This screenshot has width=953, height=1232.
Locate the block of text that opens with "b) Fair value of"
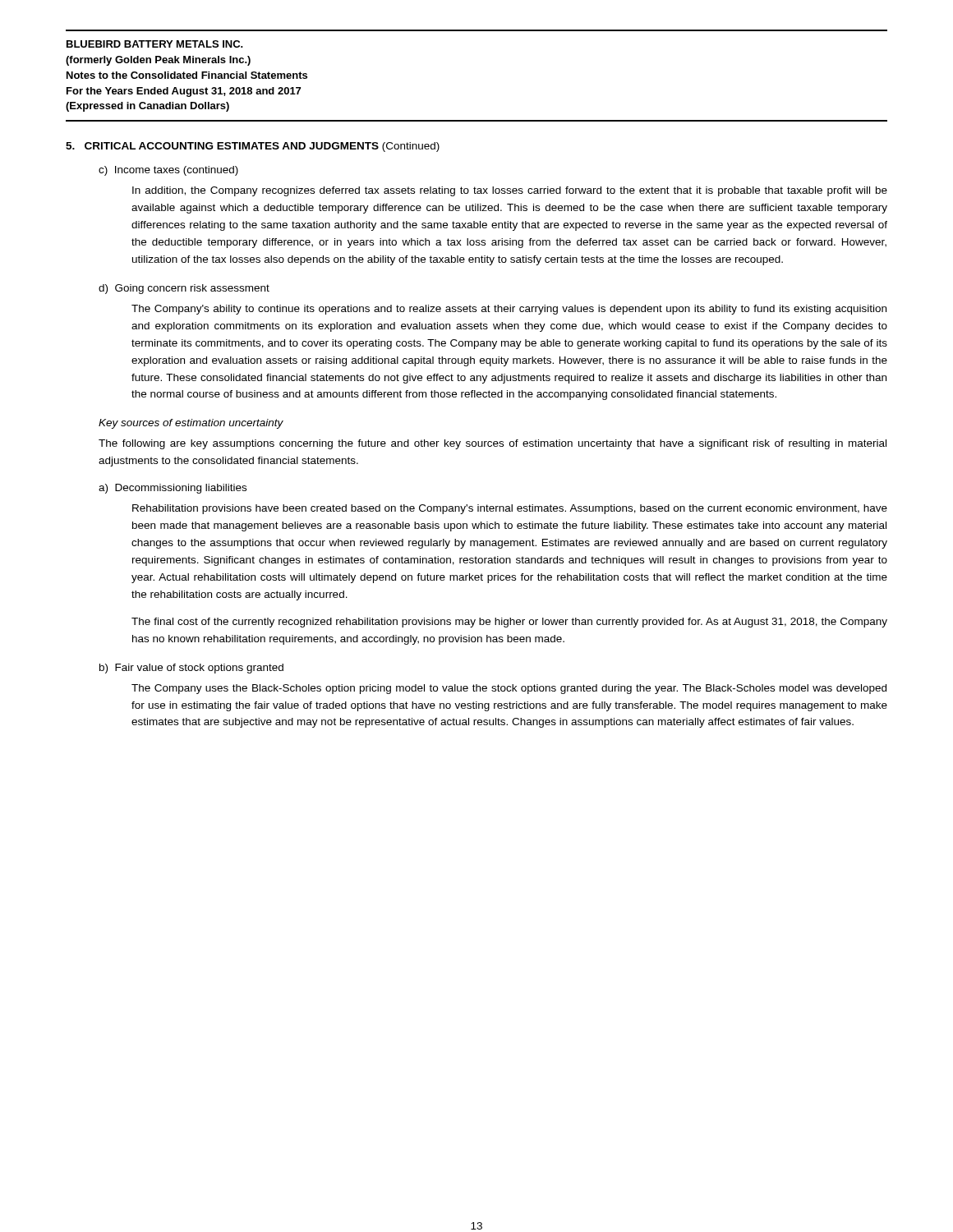[x=191, y=667]
